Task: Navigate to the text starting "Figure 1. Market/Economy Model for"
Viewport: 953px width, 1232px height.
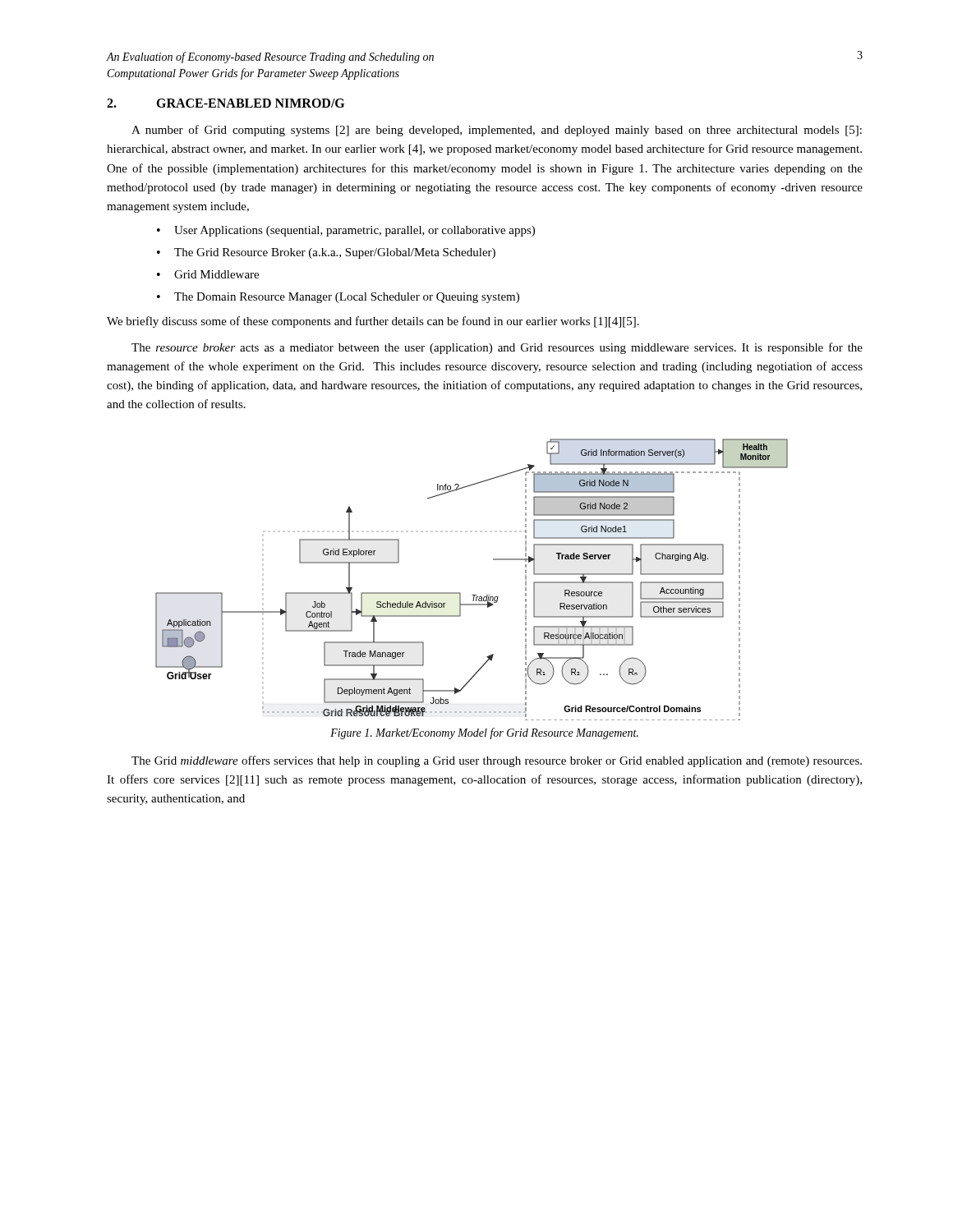Action: click(485, 733)
